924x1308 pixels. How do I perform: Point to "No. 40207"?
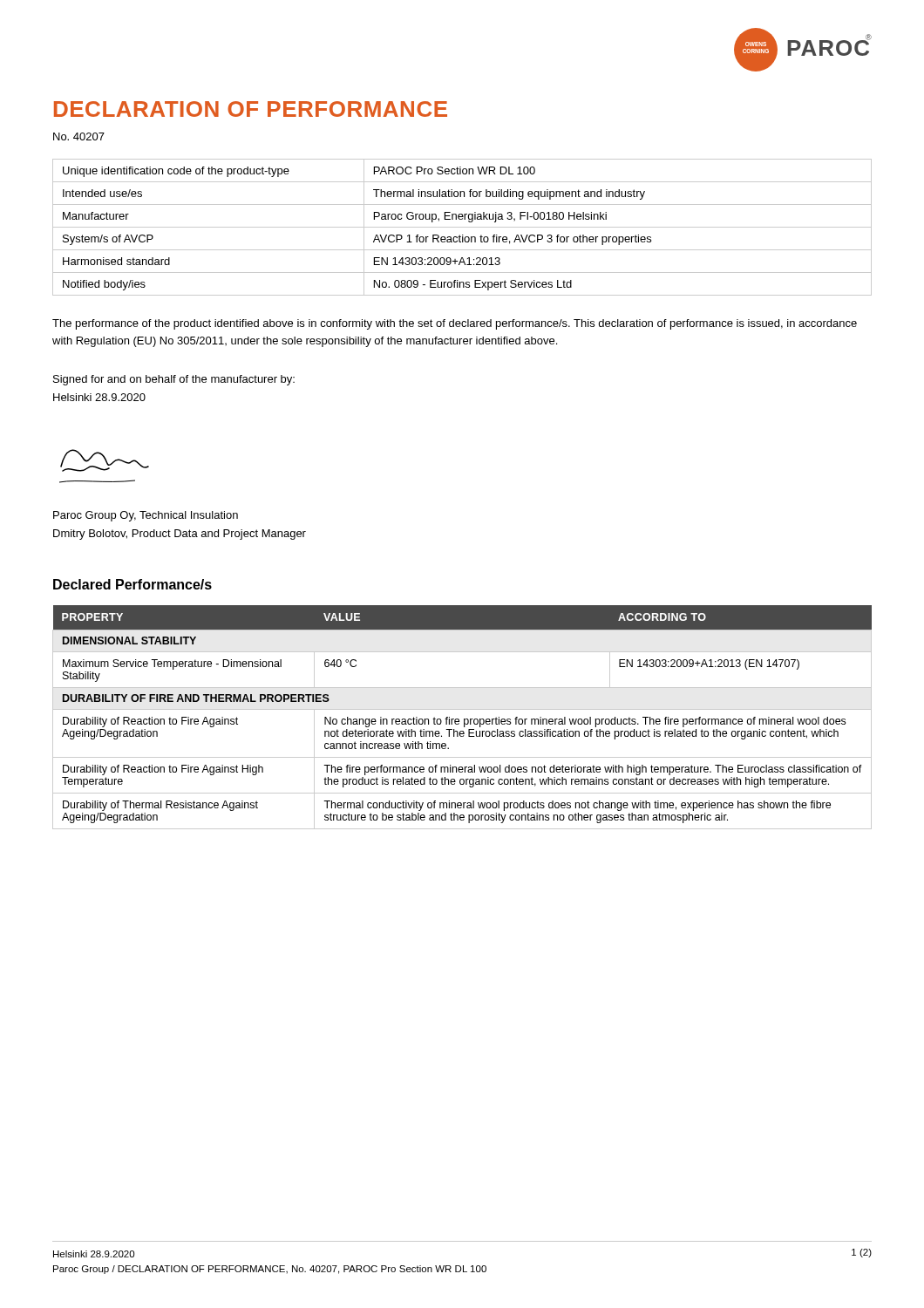(x=78, y=136)
